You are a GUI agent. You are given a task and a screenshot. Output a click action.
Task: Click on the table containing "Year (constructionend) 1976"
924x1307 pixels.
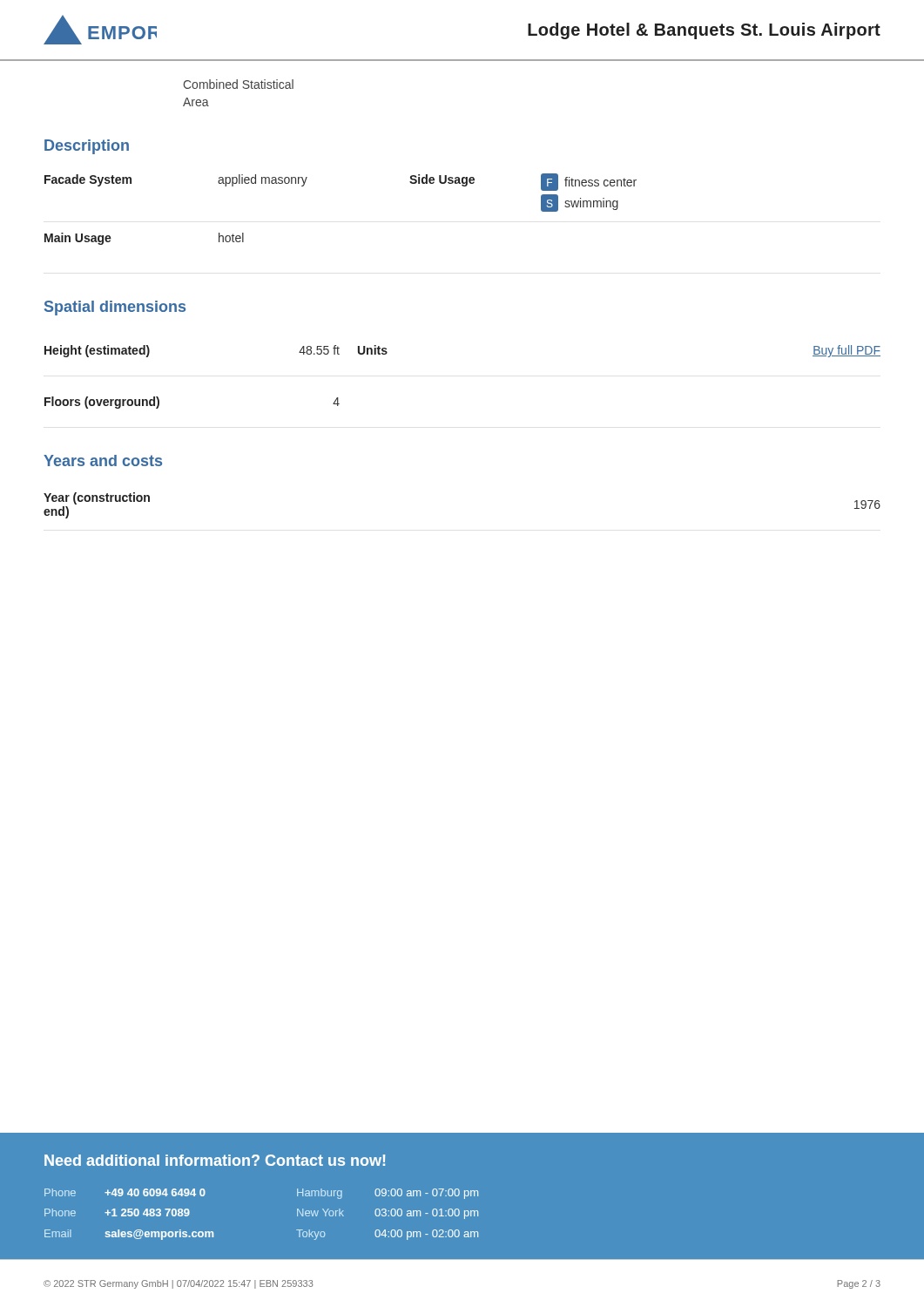click(462, 505)
